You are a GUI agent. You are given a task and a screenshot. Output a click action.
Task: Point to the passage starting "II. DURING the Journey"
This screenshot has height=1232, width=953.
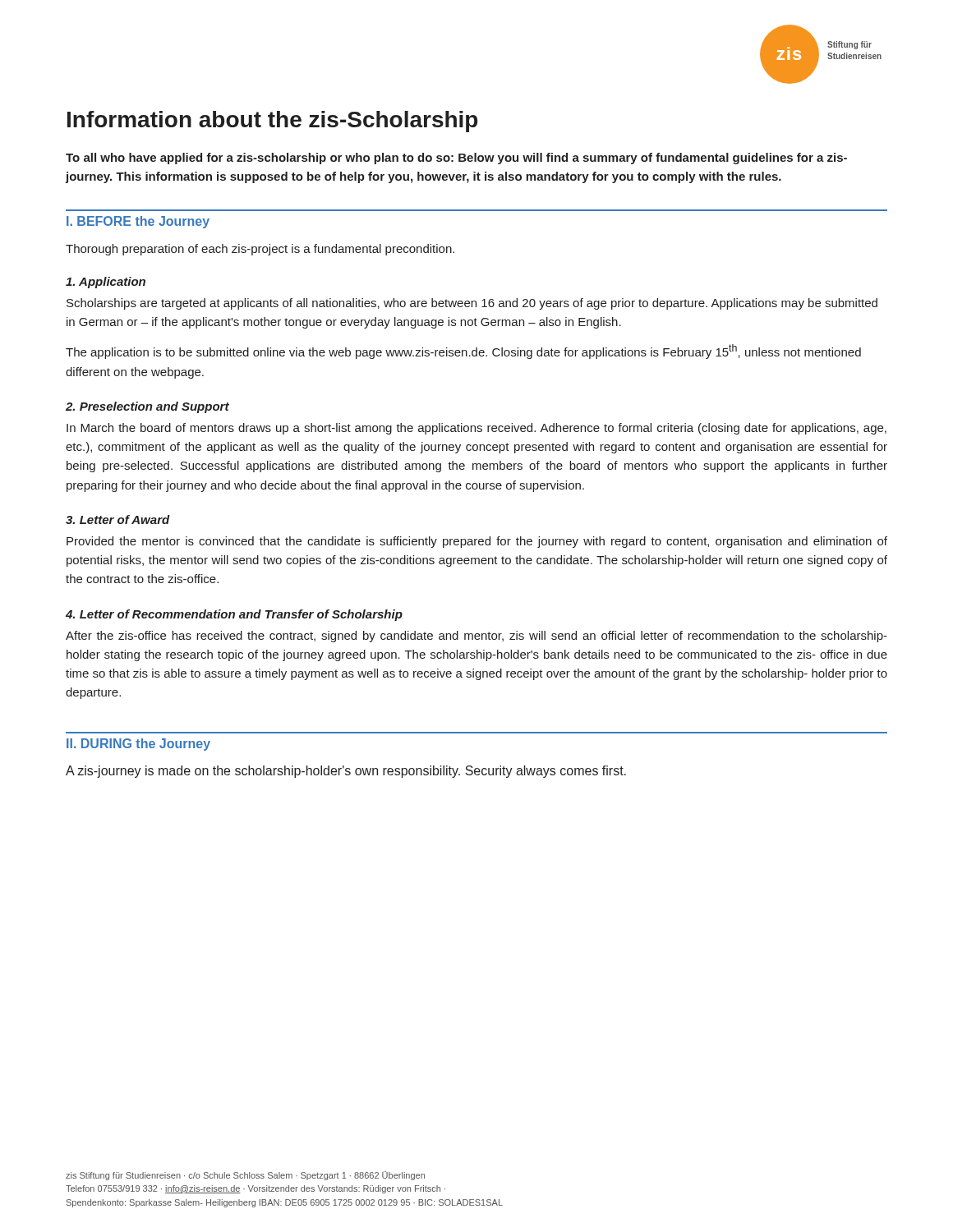(138, 743)
